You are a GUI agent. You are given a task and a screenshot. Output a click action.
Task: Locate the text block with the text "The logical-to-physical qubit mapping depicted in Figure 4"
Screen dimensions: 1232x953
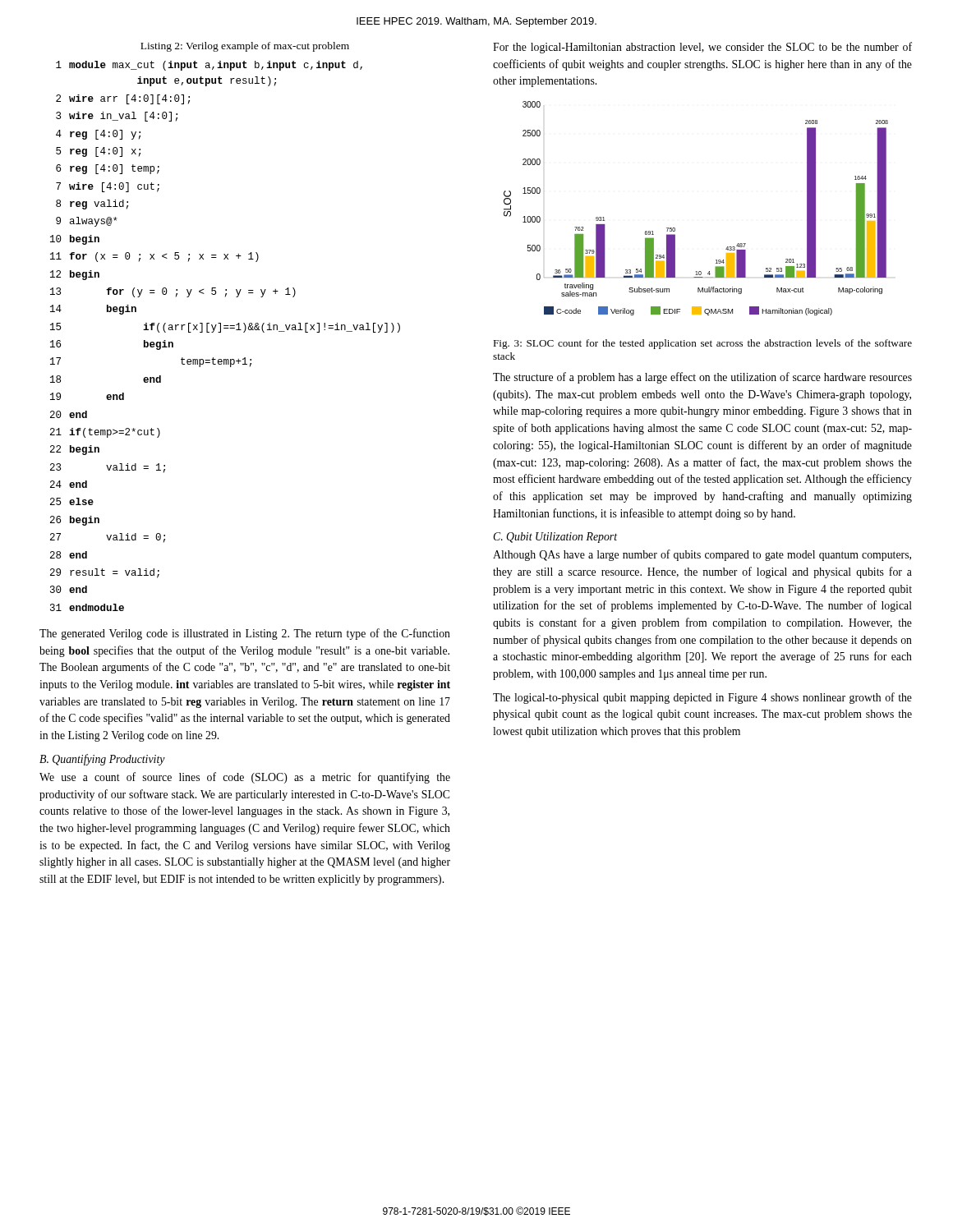(x=702, y=715)
